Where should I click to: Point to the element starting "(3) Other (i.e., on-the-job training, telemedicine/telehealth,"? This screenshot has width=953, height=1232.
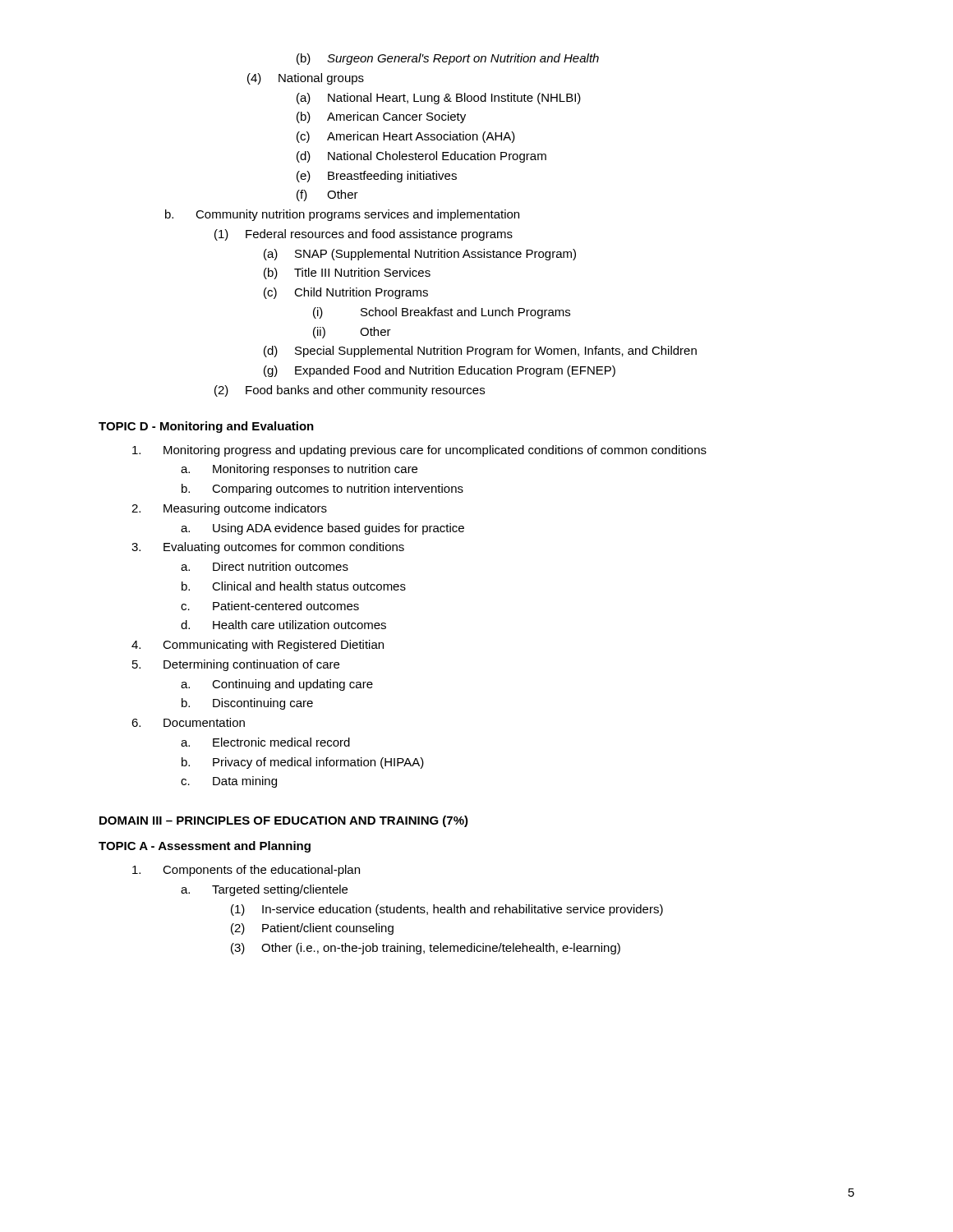click(425, 948)
